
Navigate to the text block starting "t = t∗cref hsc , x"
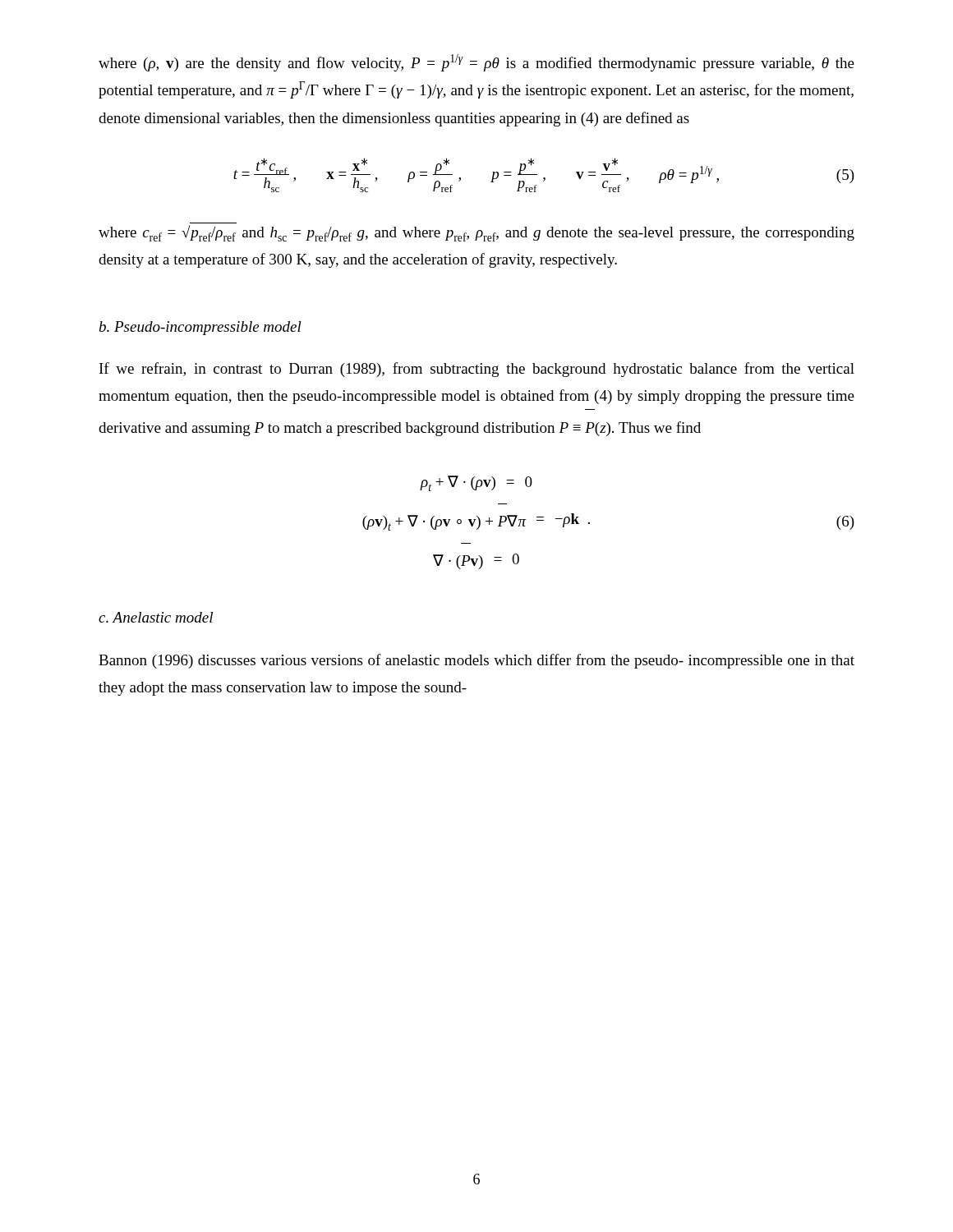pyautogui.click(x=544, y=175)
